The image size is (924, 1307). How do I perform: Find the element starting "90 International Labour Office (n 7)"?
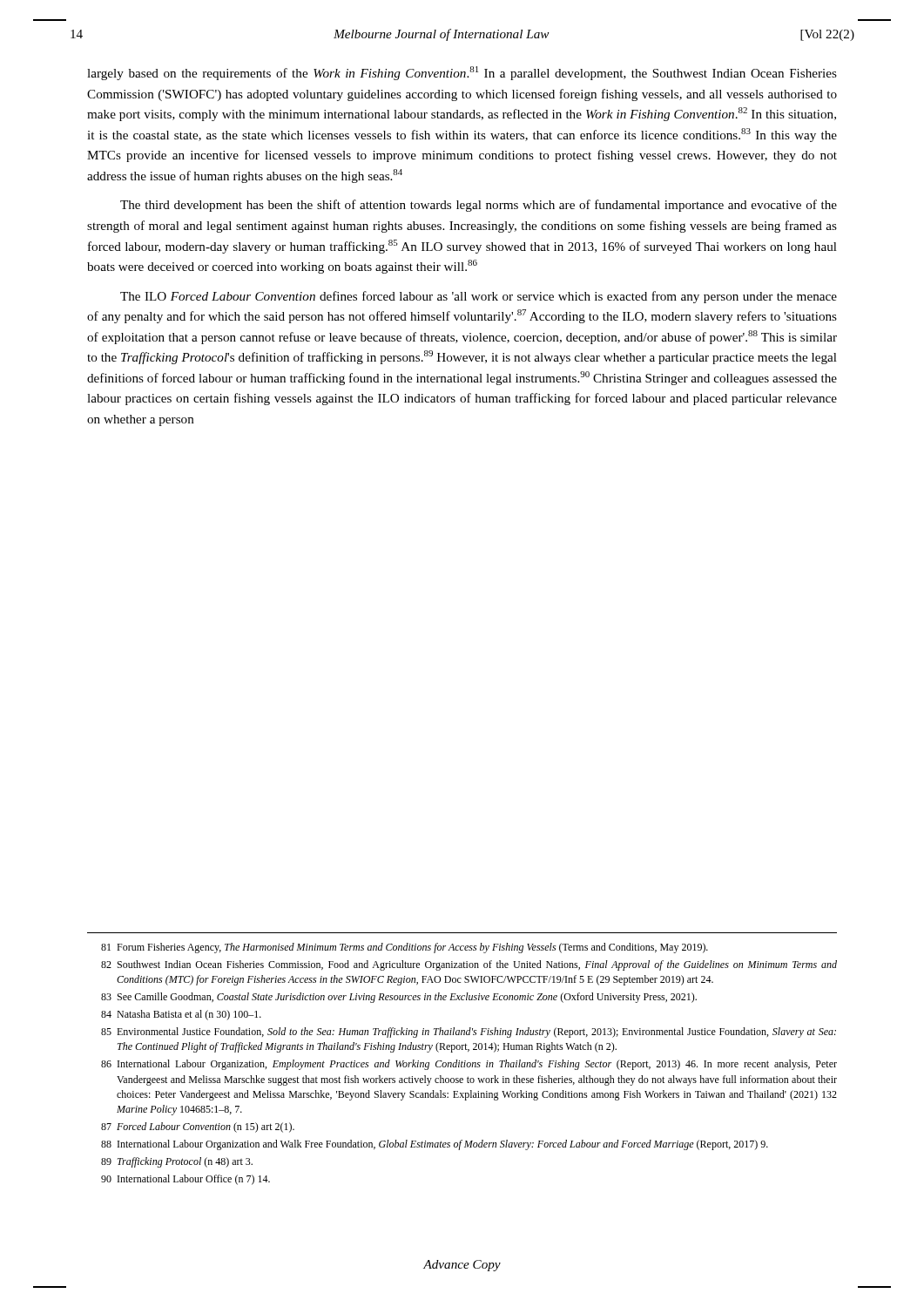pyautogui.click(x=185, y=1180)
